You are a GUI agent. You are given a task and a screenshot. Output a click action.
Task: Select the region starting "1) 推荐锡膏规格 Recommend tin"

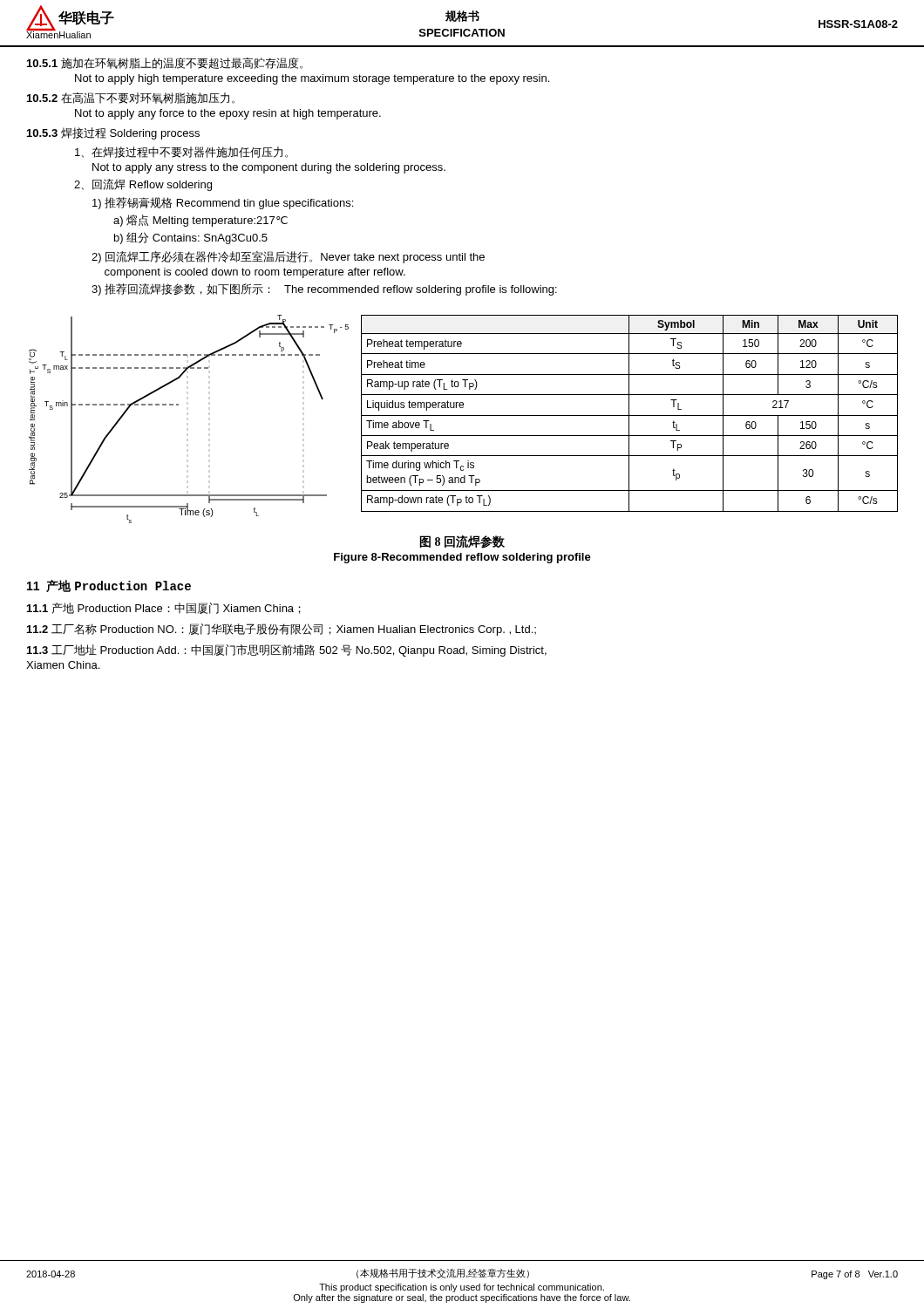pyautogui.click(x=223, y=203)
